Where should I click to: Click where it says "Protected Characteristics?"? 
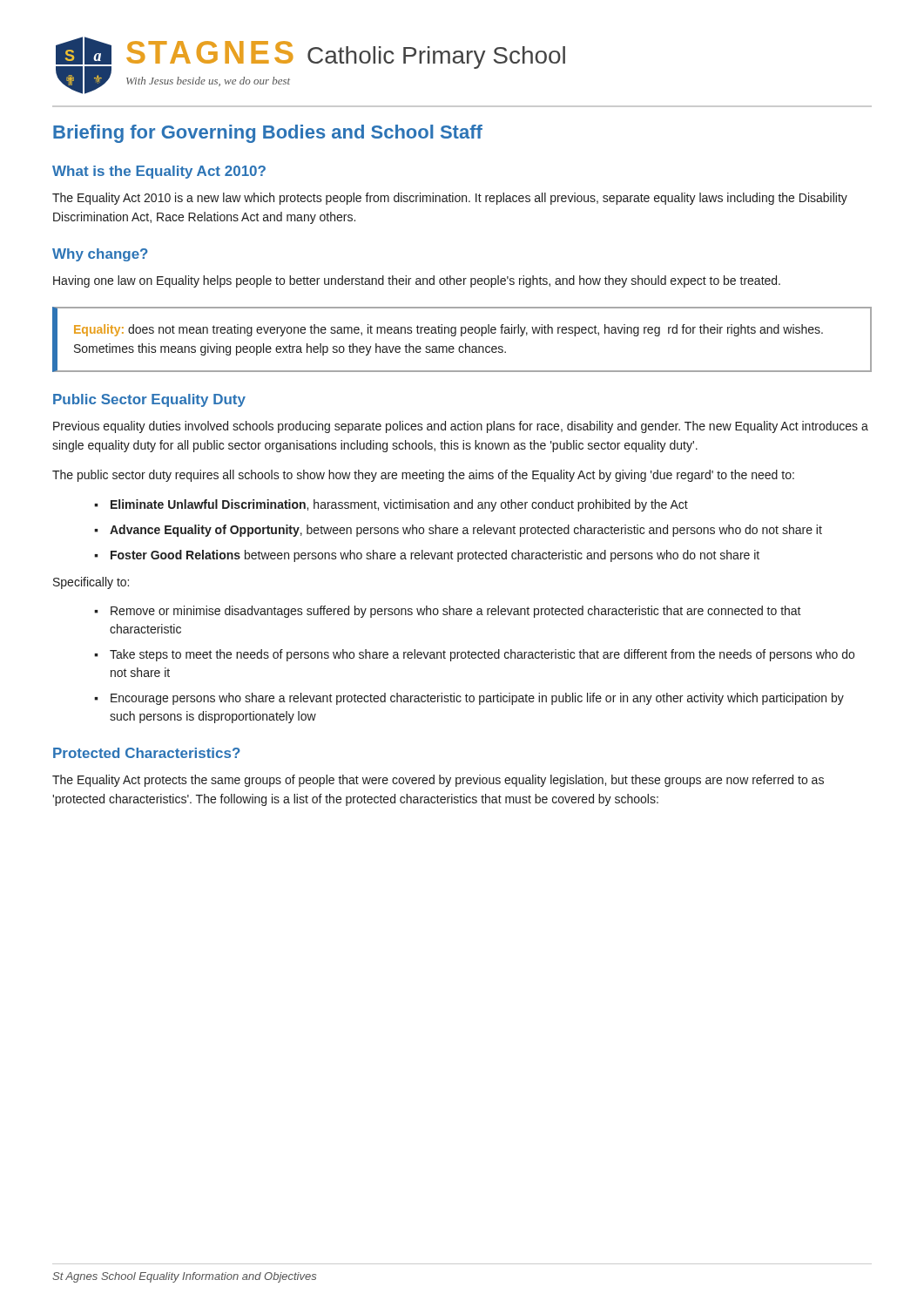click(147, 753)
